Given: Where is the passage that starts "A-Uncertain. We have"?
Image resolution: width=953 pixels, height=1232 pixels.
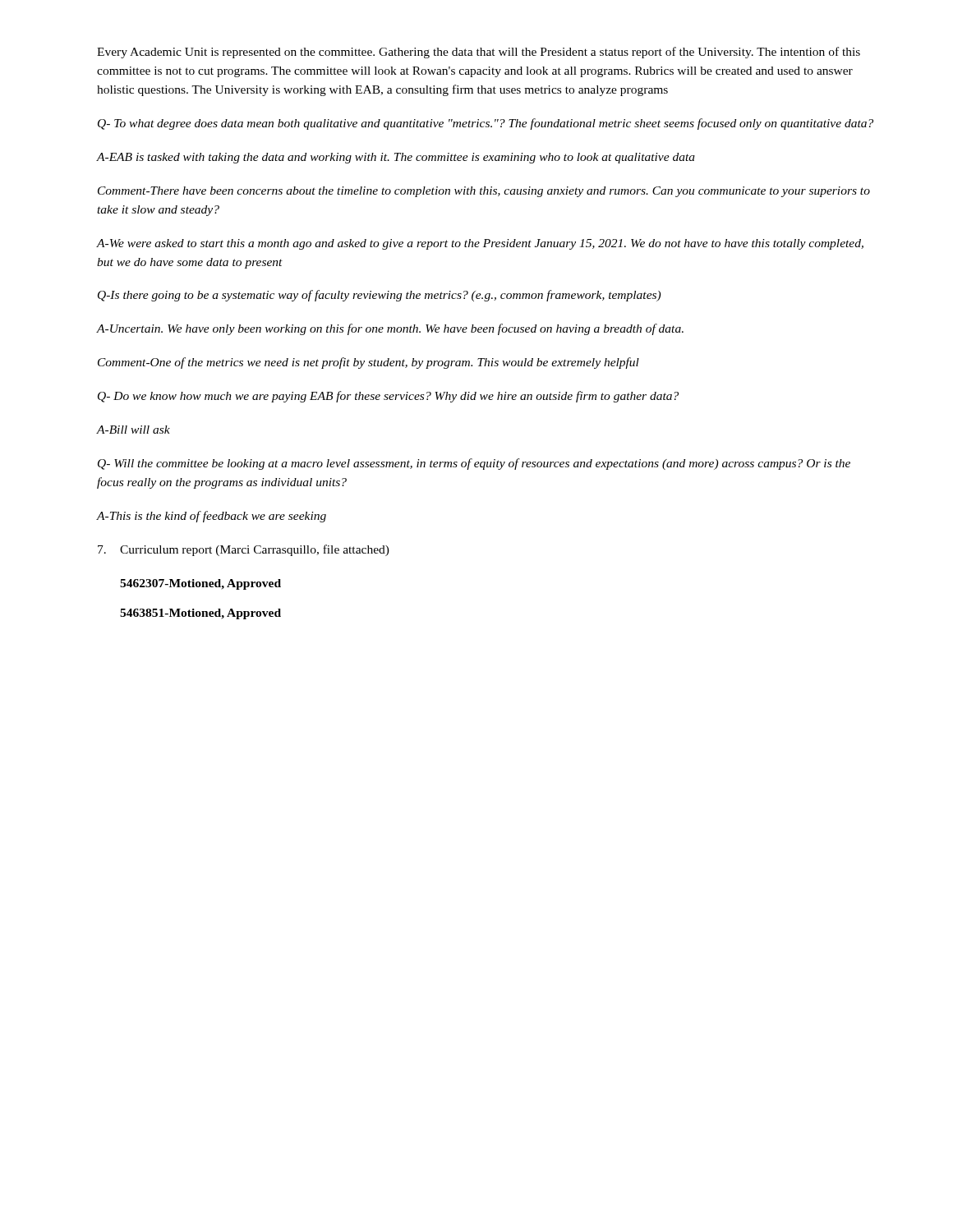Looking at the screenshot, I should pos(391,328).
